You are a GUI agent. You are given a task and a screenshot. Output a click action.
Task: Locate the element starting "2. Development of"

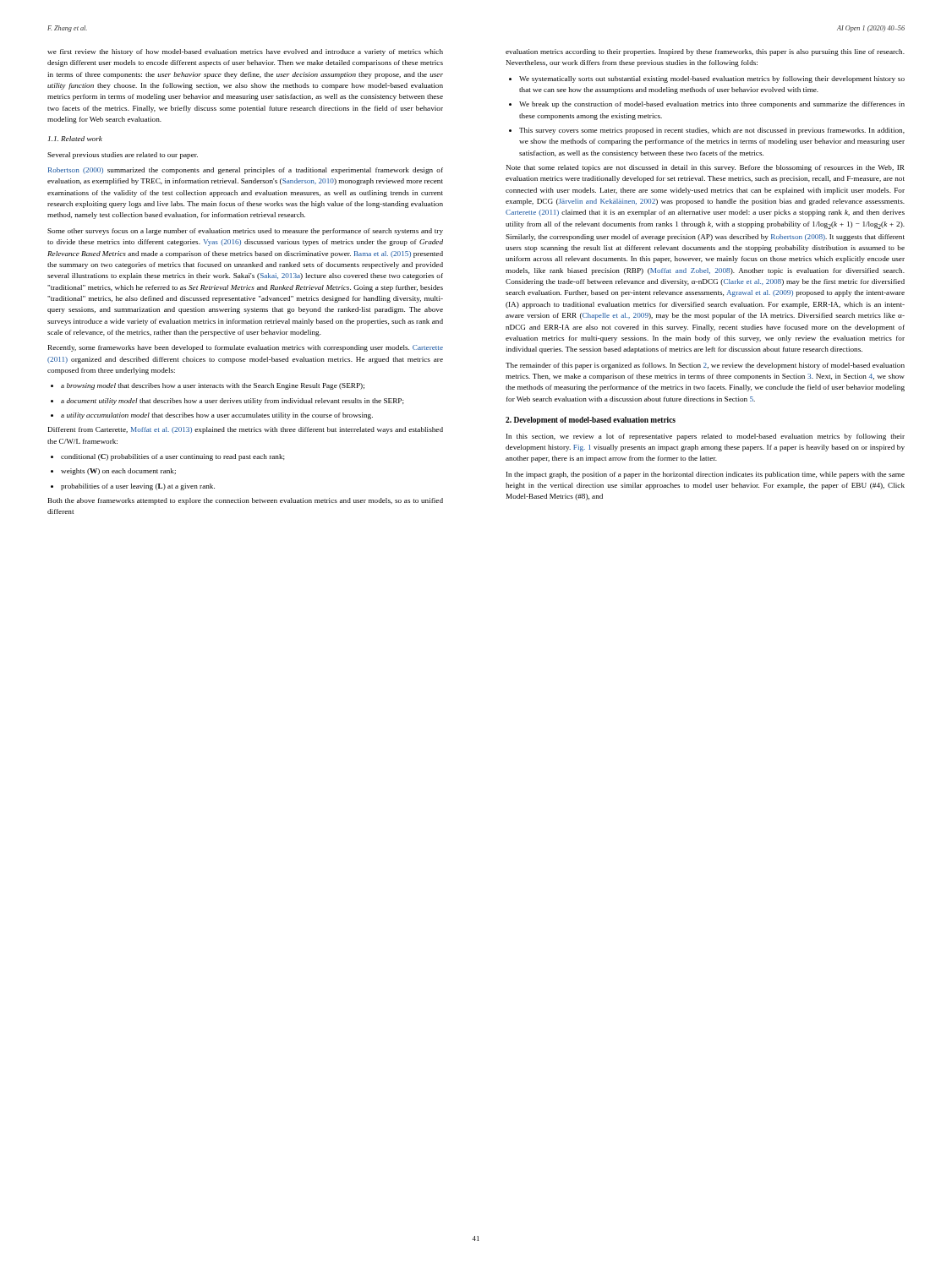(x=591, y=421)
